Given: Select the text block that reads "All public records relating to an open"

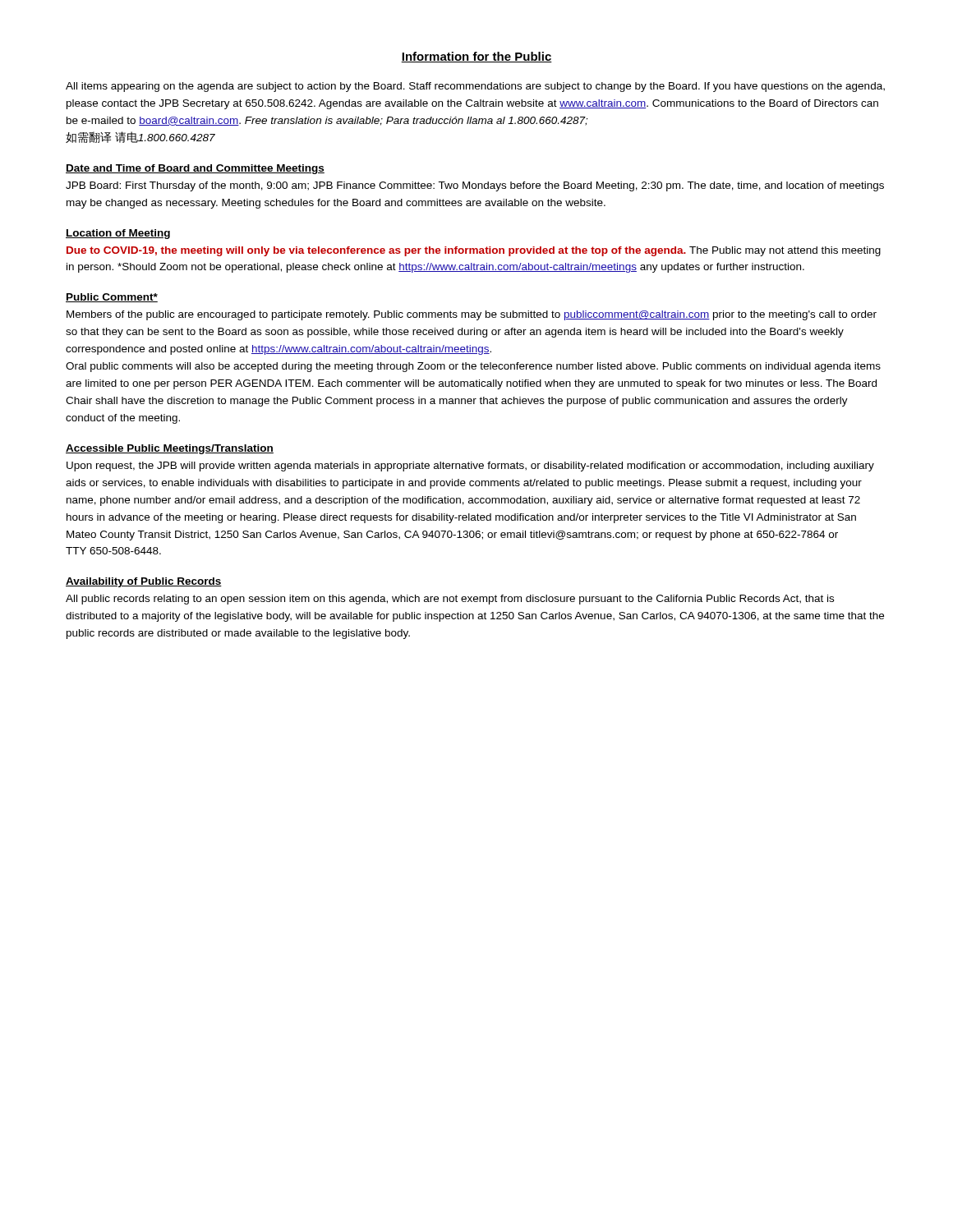Looking at the screenshot, I should point(475,616).
